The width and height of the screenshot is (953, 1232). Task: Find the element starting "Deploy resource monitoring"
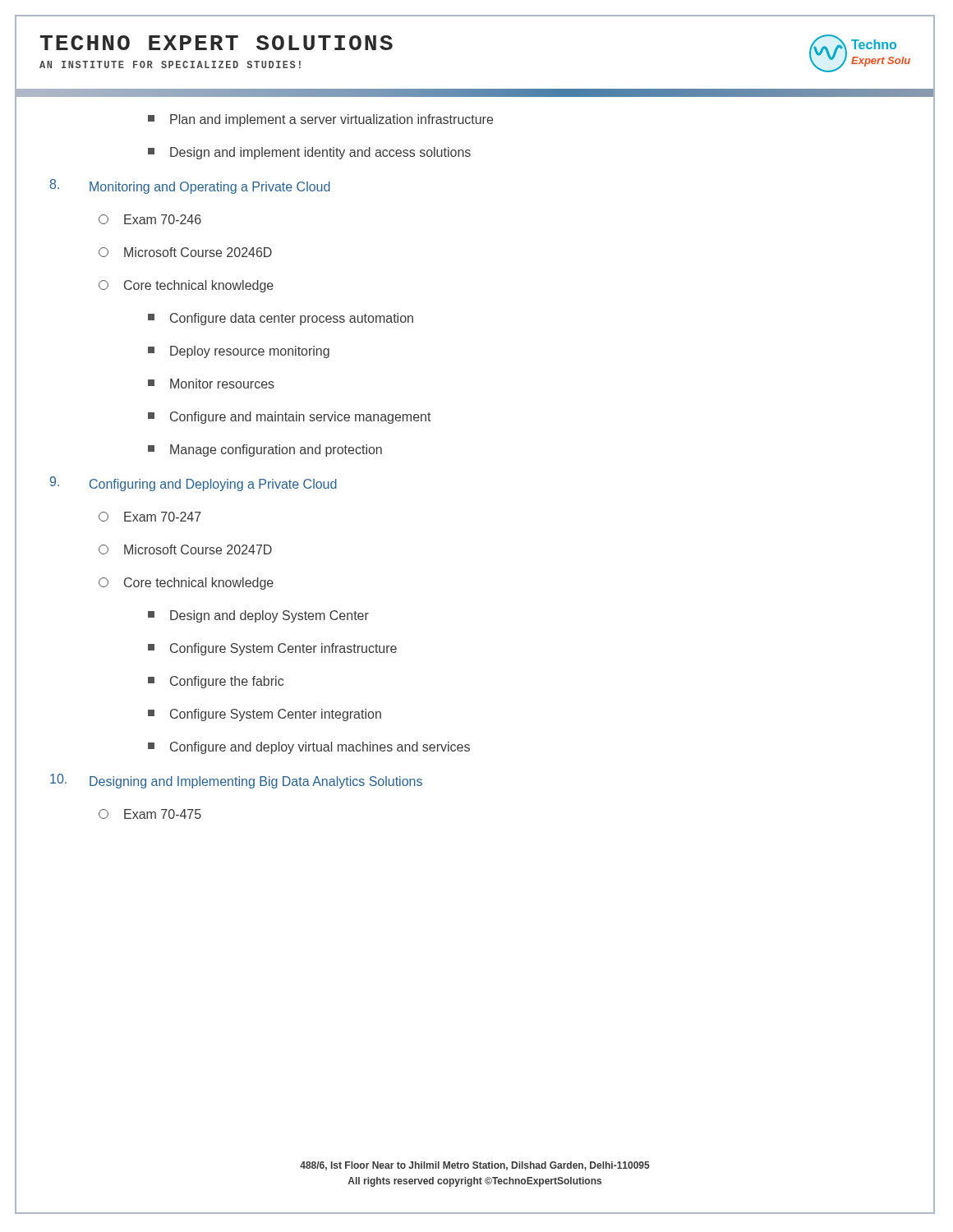(x=239, y=351)
